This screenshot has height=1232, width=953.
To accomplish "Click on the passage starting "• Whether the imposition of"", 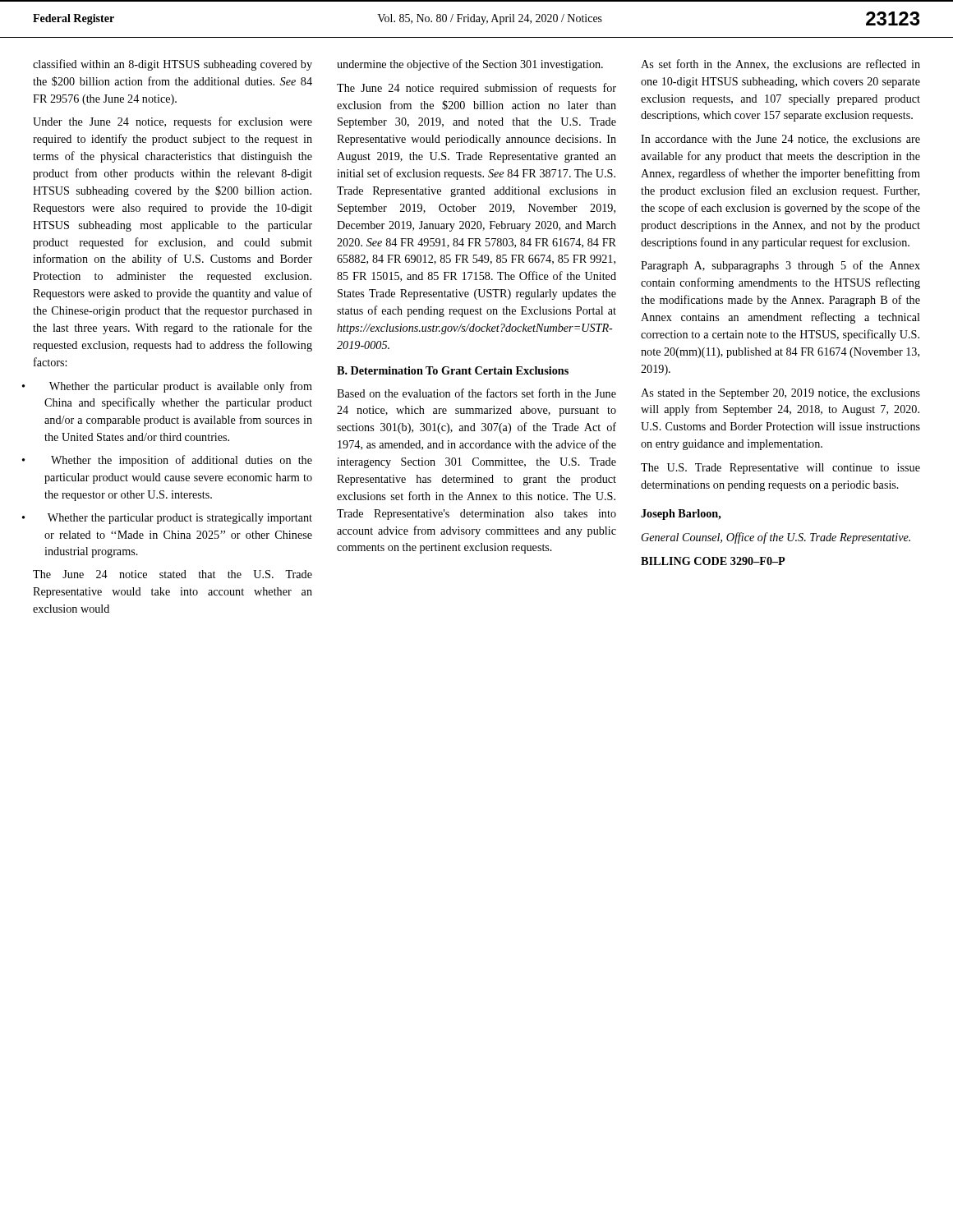I will click(173, 476).
